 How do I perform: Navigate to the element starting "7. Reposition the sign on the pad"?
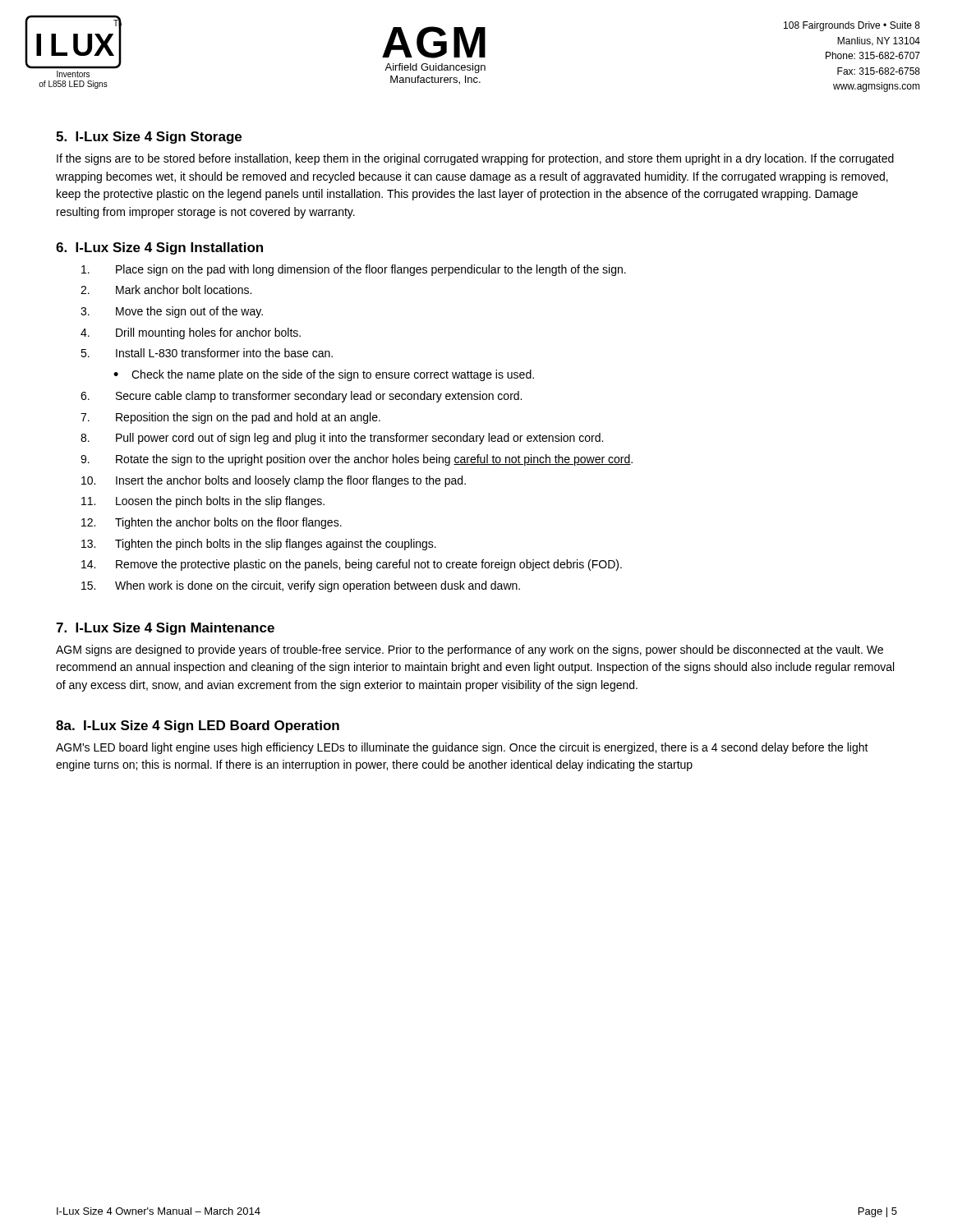click(x=230, y=418)
